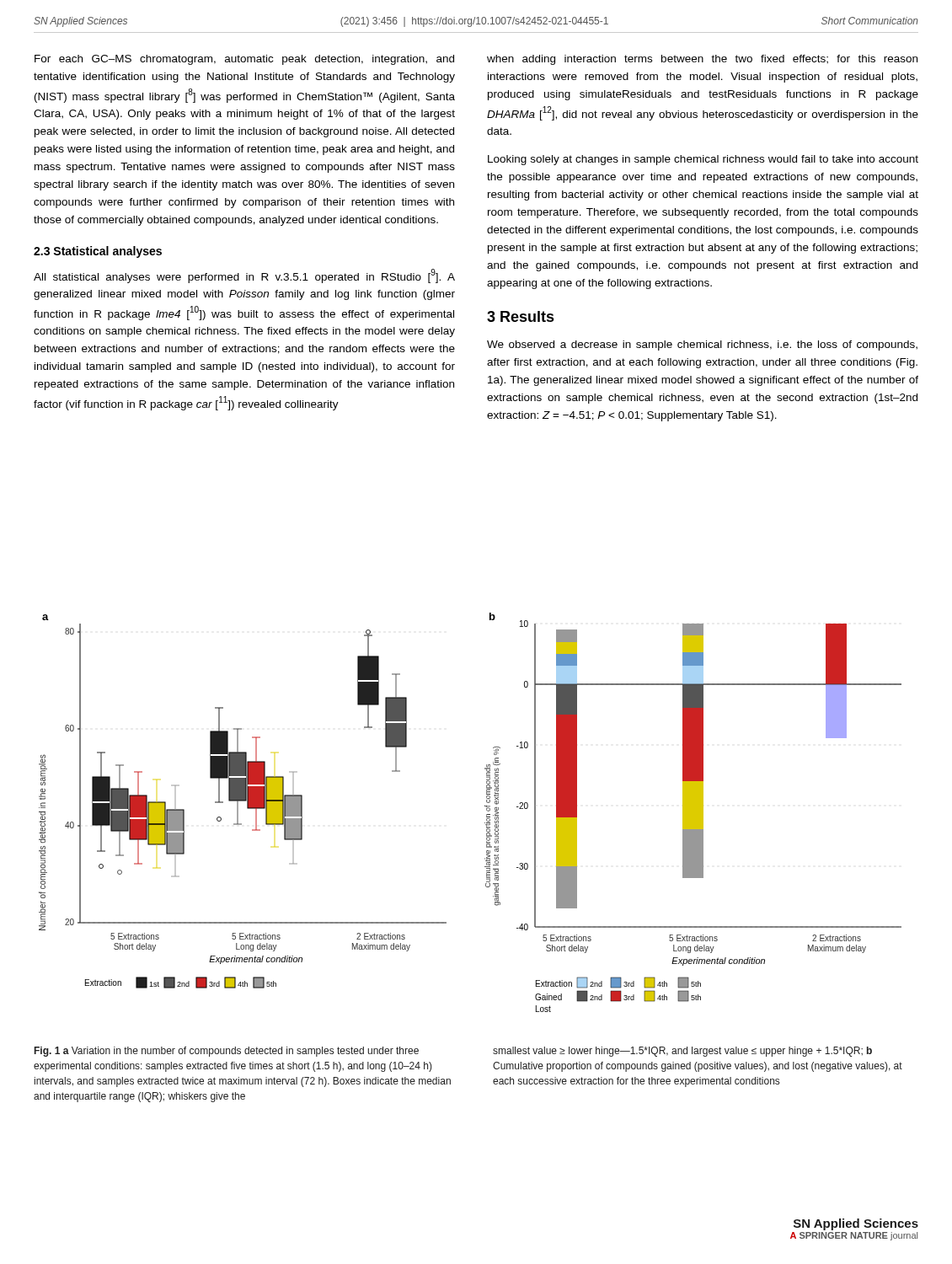Select the region starting "when adding interaction terms between the"
Image resolution: width=952 pixels, height=1264 pixels.
tap(703, 95)
